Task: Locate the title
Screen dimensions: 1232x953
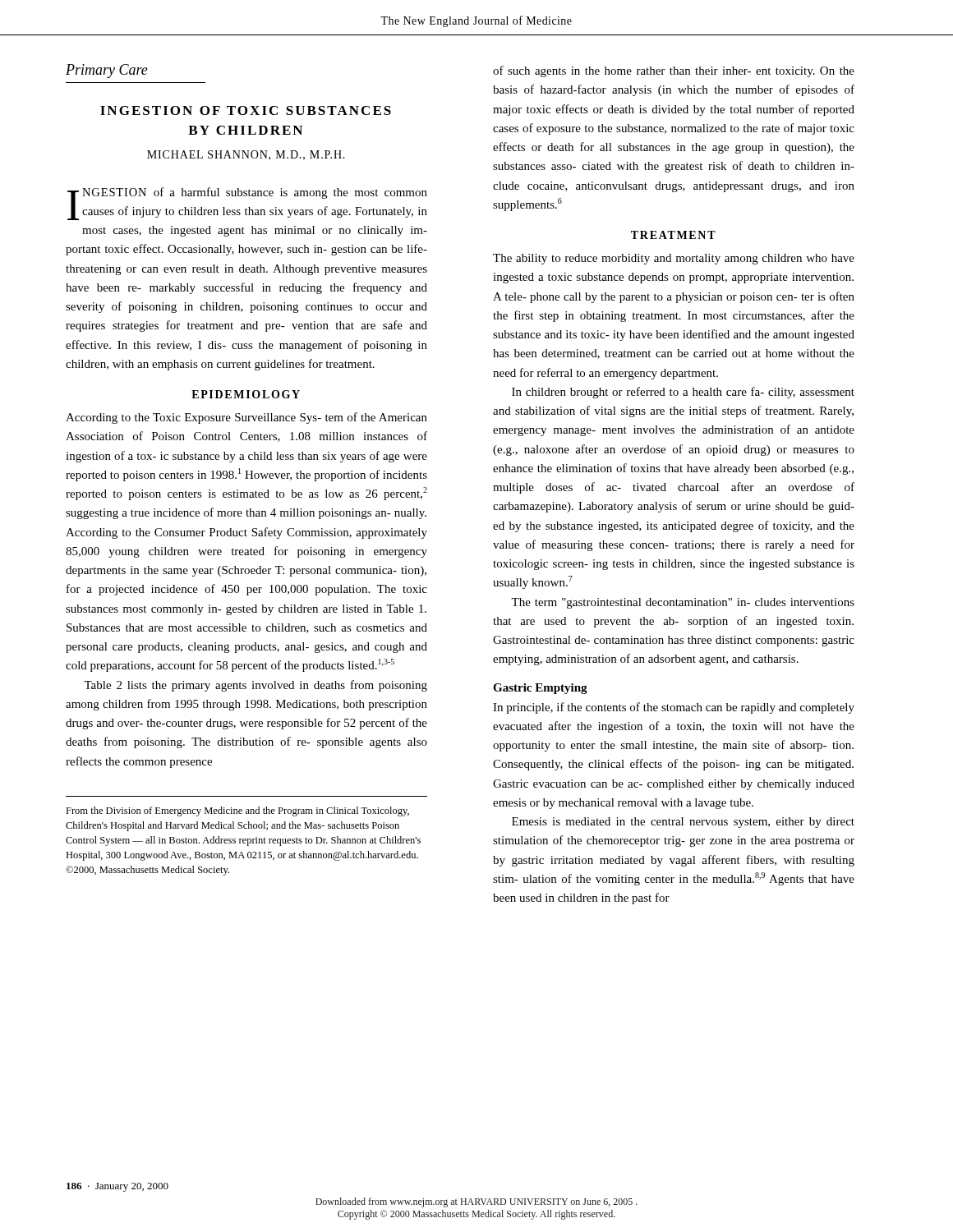Action: click(246, 120)
